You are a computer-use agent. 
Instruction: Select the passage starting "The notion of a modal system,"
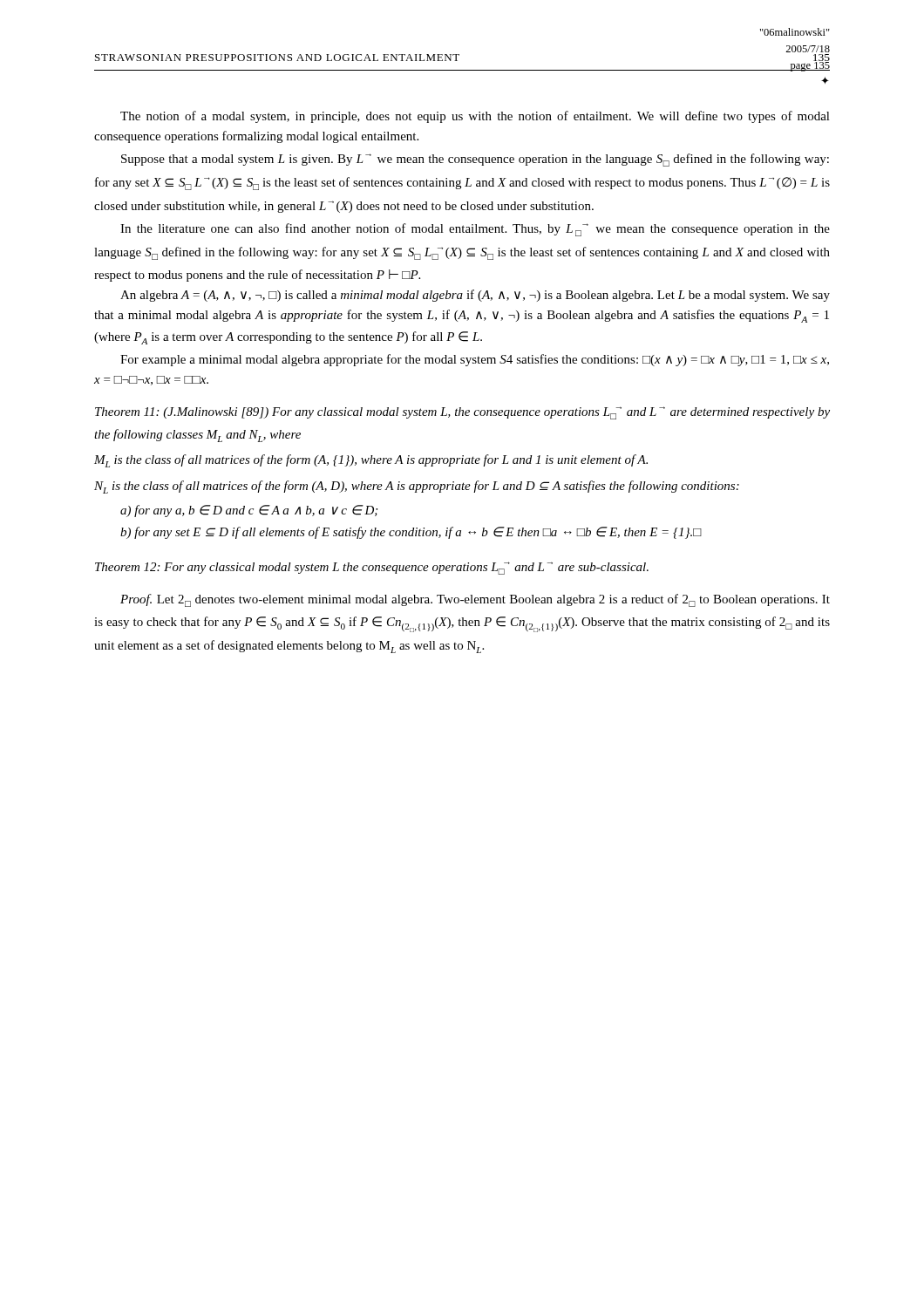coord(462,127)
